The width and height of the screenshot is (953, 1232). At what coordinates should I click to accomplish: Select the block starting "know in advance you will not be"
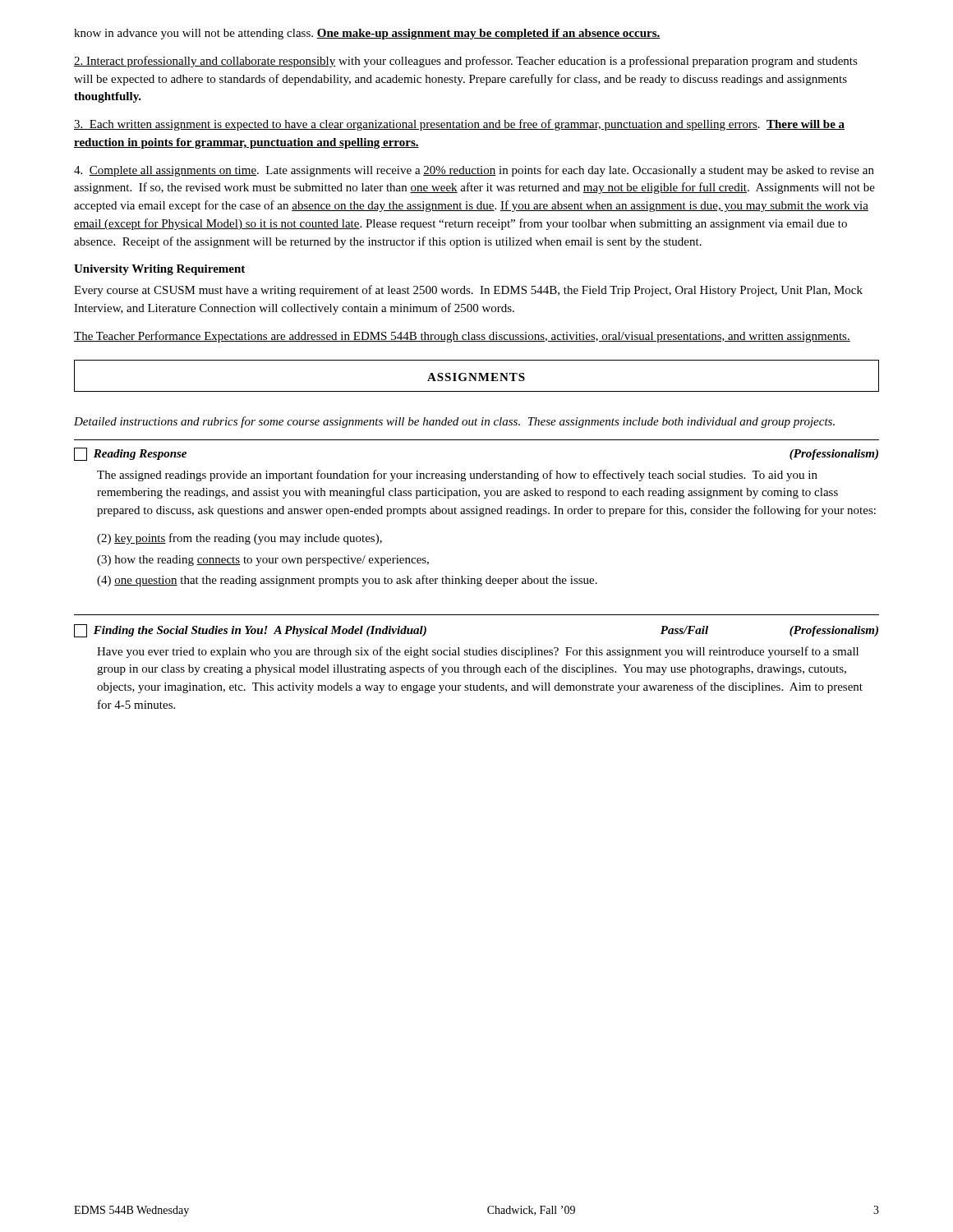click(x=476, y=34)
